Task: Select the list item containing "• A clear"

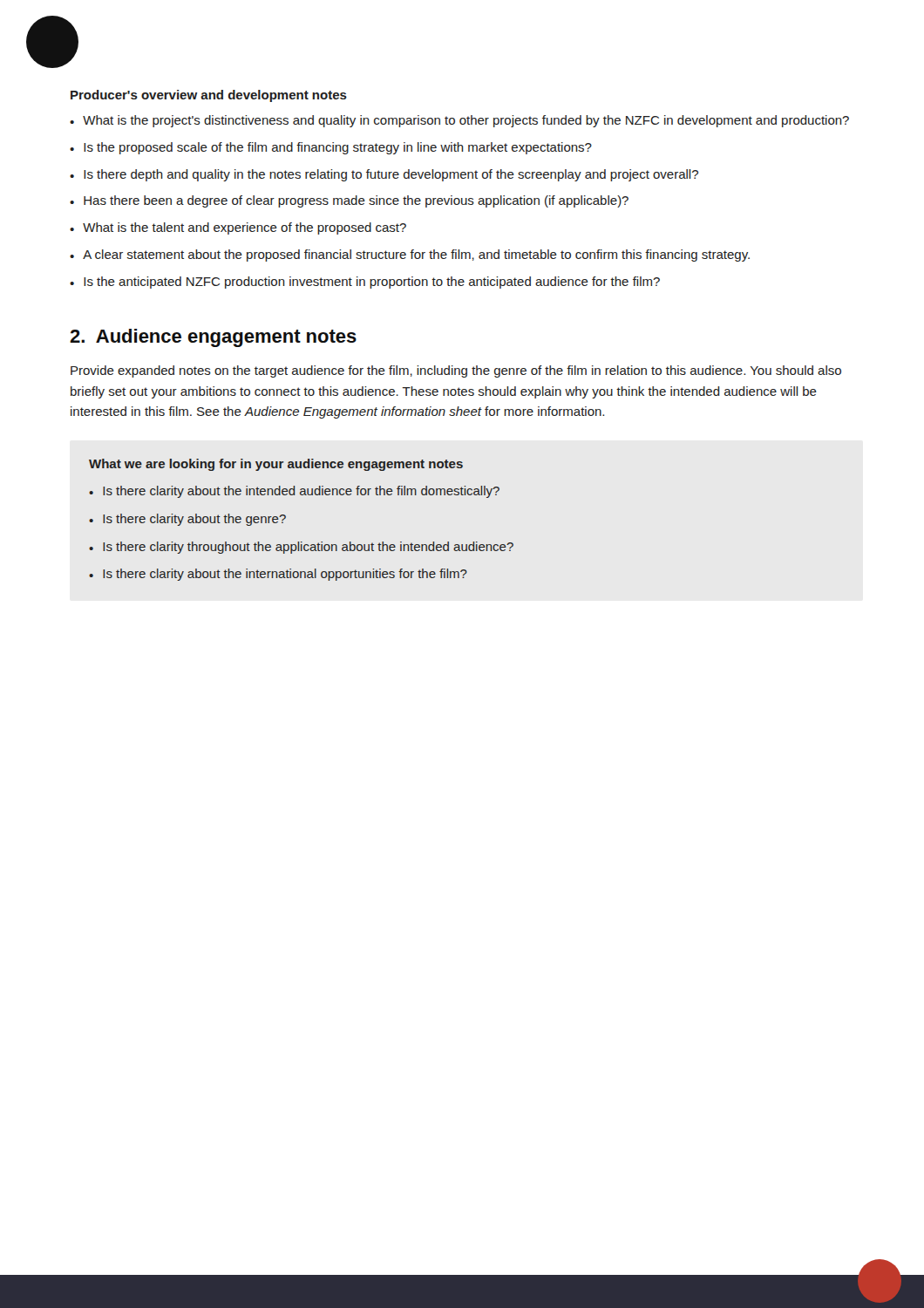Action: point(410,255)
